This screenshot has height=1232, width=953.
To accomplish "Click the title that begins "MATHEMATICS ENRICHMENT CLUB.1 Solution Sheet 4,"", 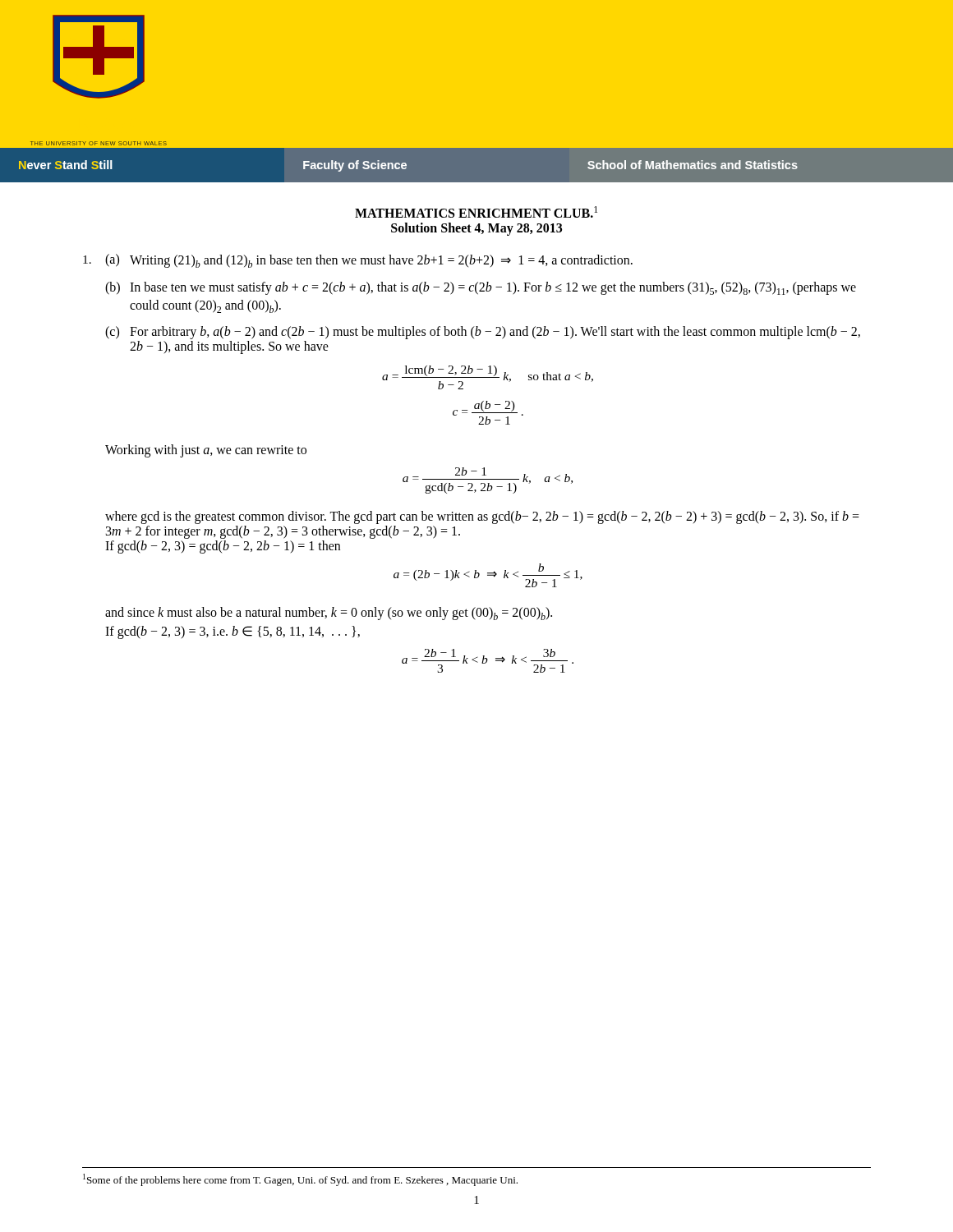I will (476, 220).
